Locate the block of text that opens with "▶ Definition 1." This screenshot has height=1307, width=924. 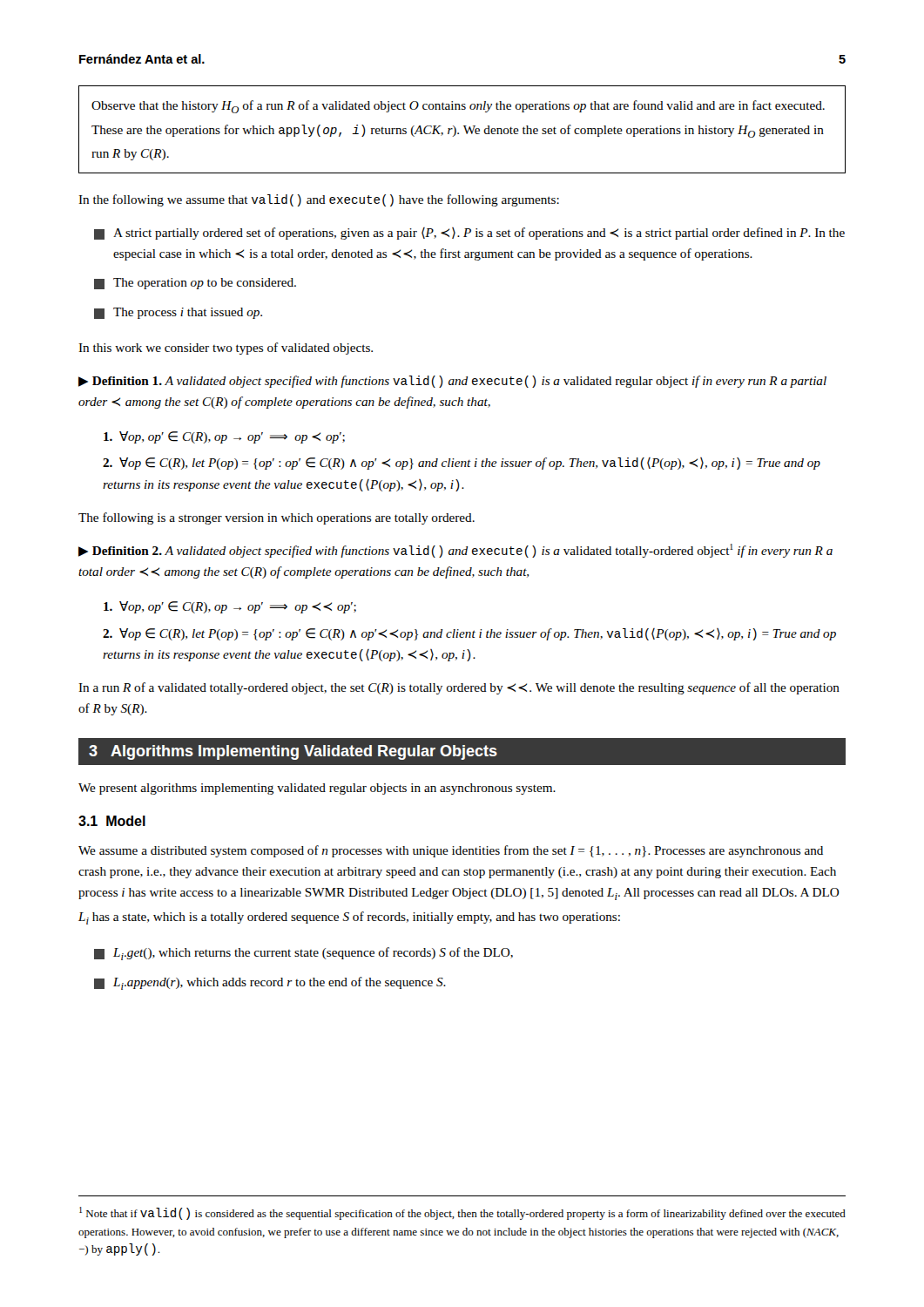(x=452, y=391)
